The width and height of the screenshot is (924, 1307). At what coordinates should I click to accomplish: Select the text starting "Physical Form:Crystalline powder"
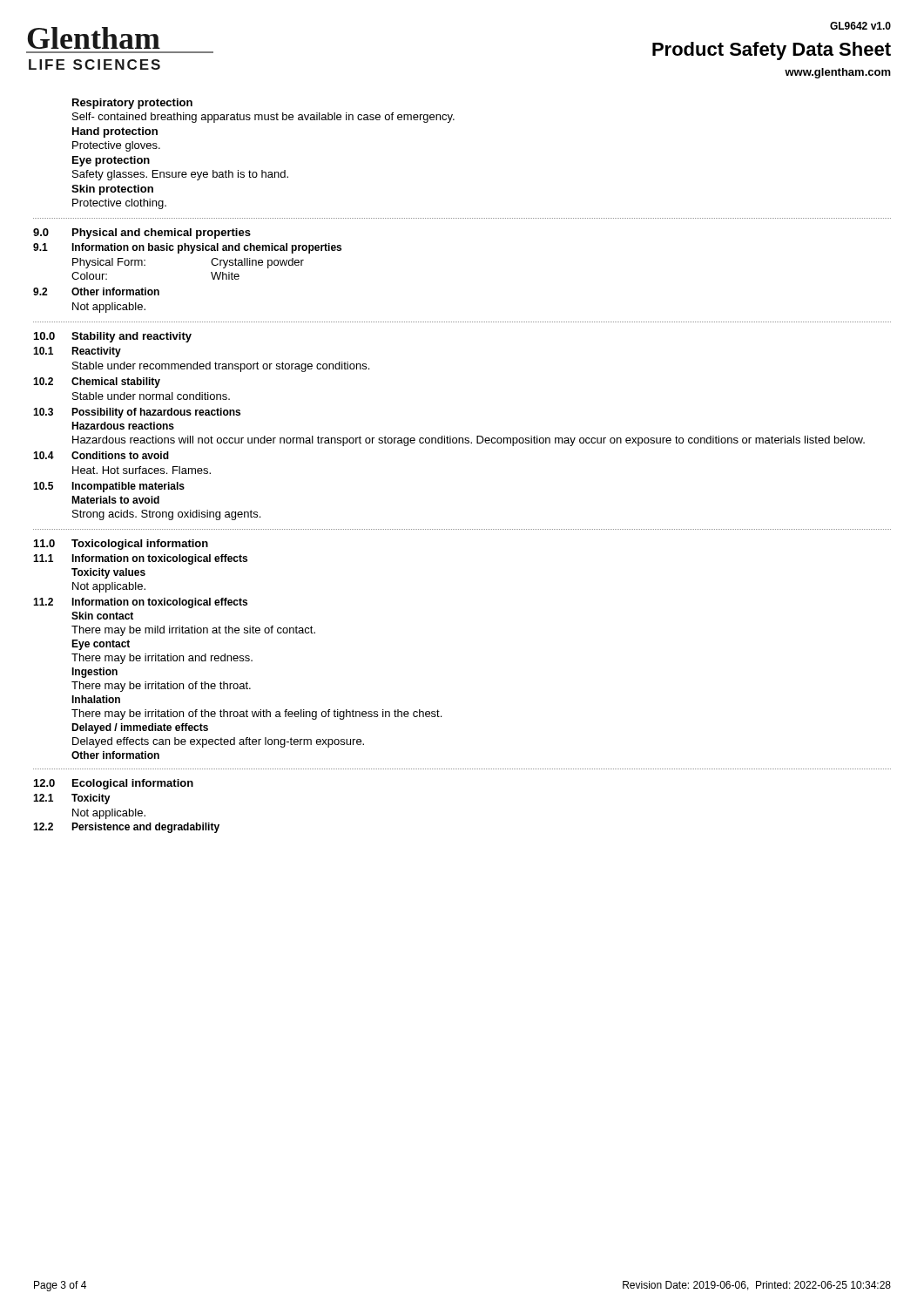click(188, 262)
